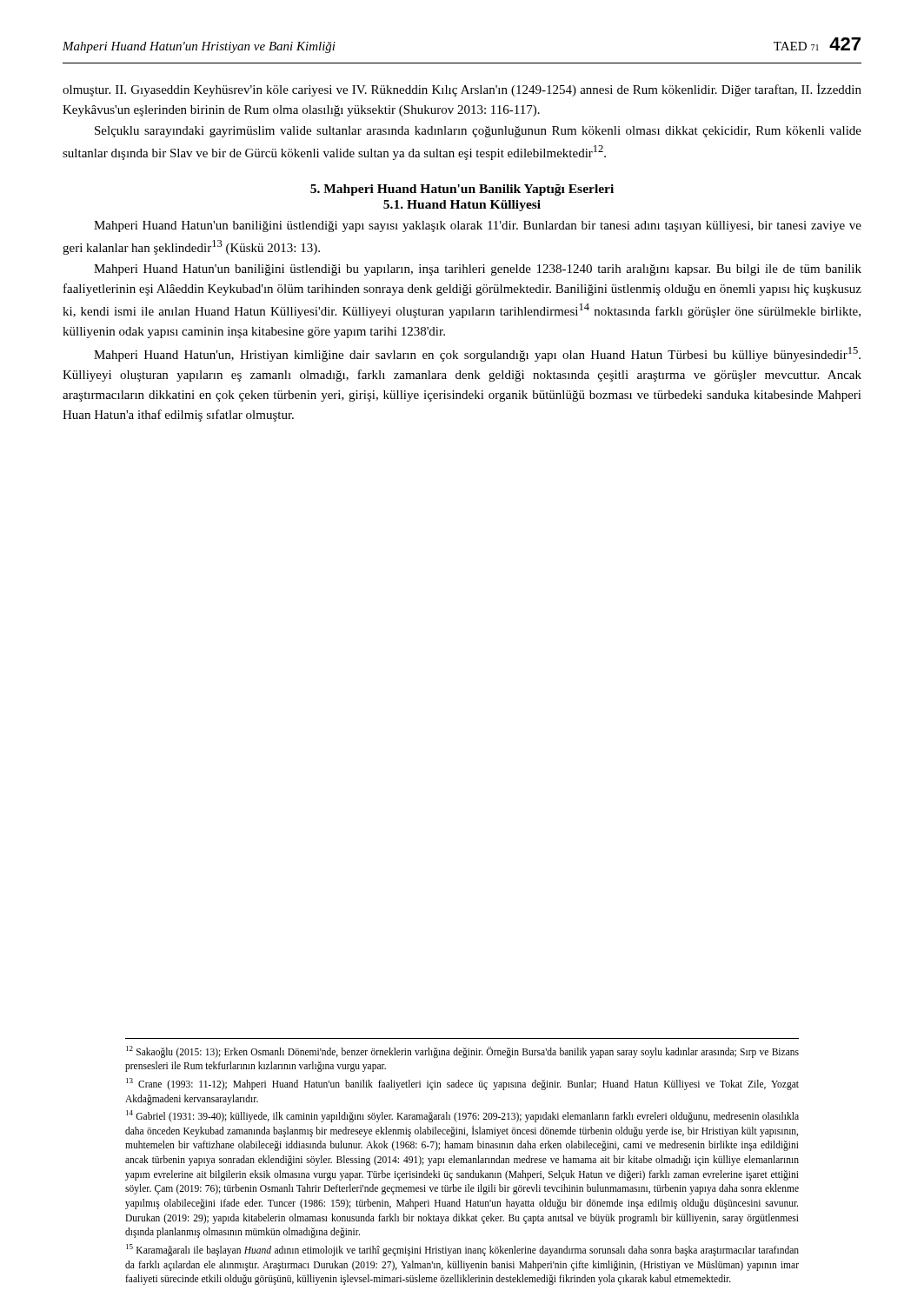Click the passage that begins "Mahperi Huand Hatun'un baniliğini üstlendiği yapı"
The width and height of the screenshot is (924, 1304).
point(462,321)
